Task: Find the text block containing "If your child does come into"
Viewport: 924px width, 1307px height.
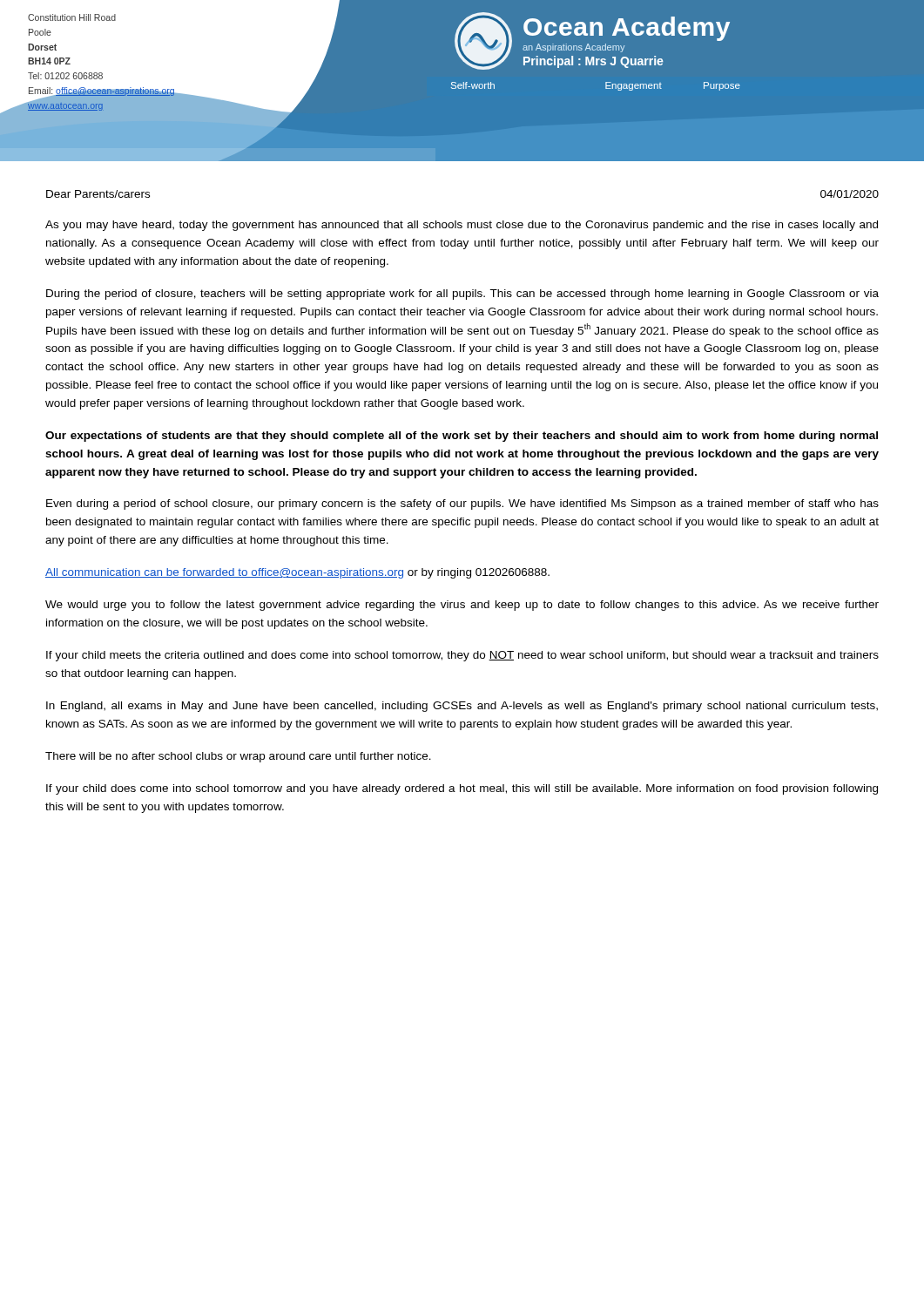Action: coord(462,797)
